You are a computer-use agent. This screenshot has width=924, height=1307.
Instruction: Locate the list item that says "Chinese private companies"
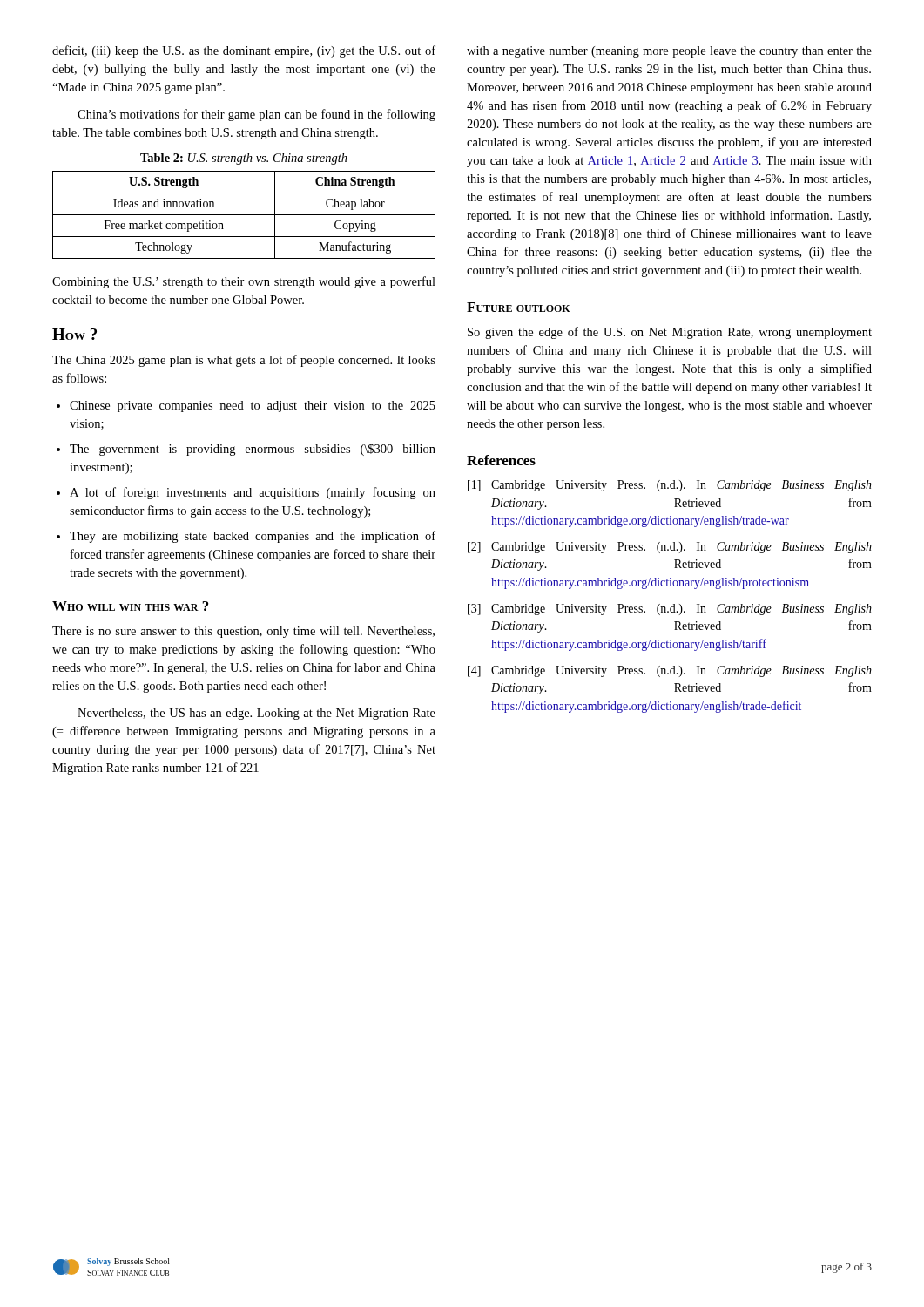[x=253, y=414]
